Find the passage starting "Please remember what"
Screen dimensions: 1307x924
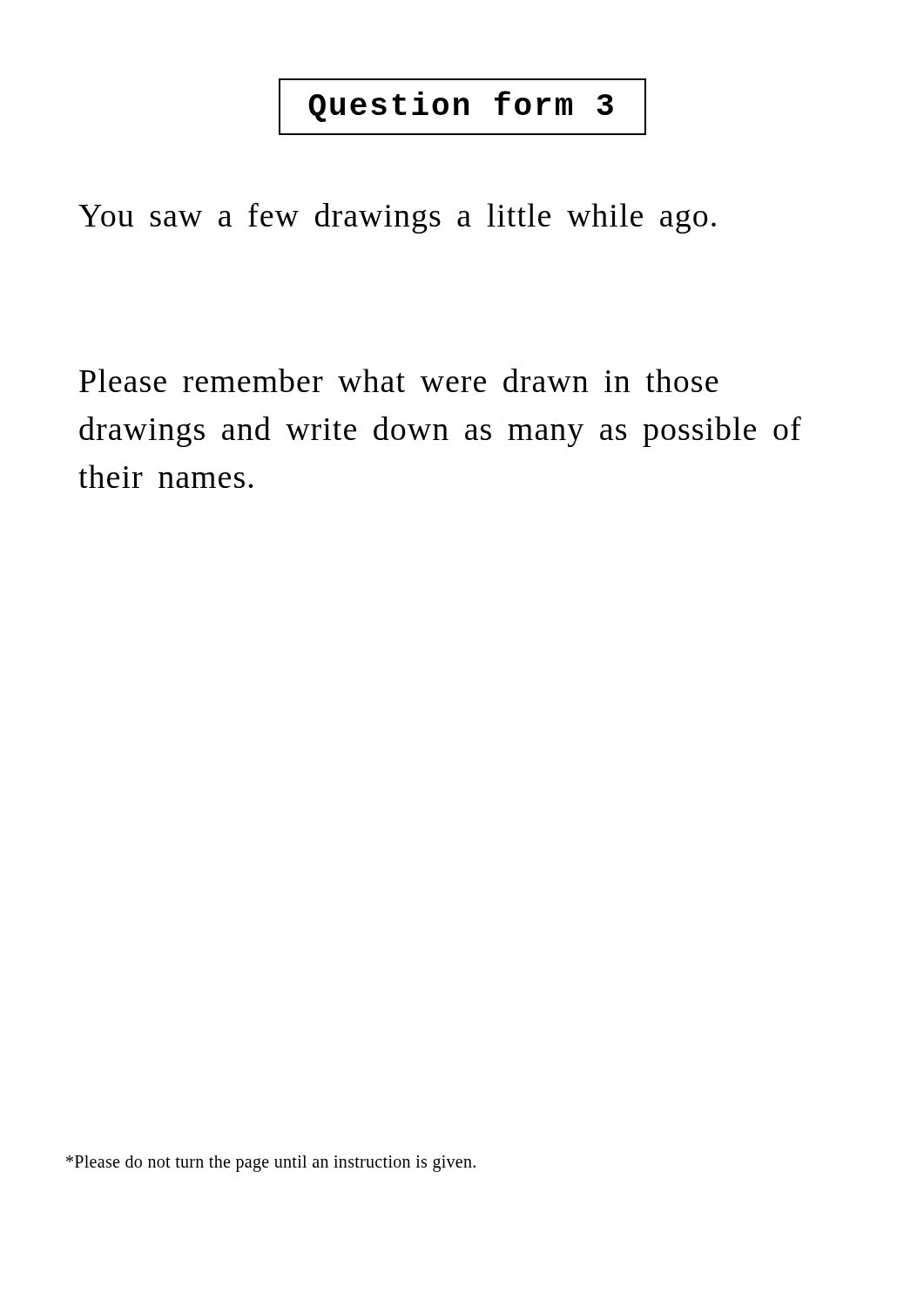click(440, 429)
